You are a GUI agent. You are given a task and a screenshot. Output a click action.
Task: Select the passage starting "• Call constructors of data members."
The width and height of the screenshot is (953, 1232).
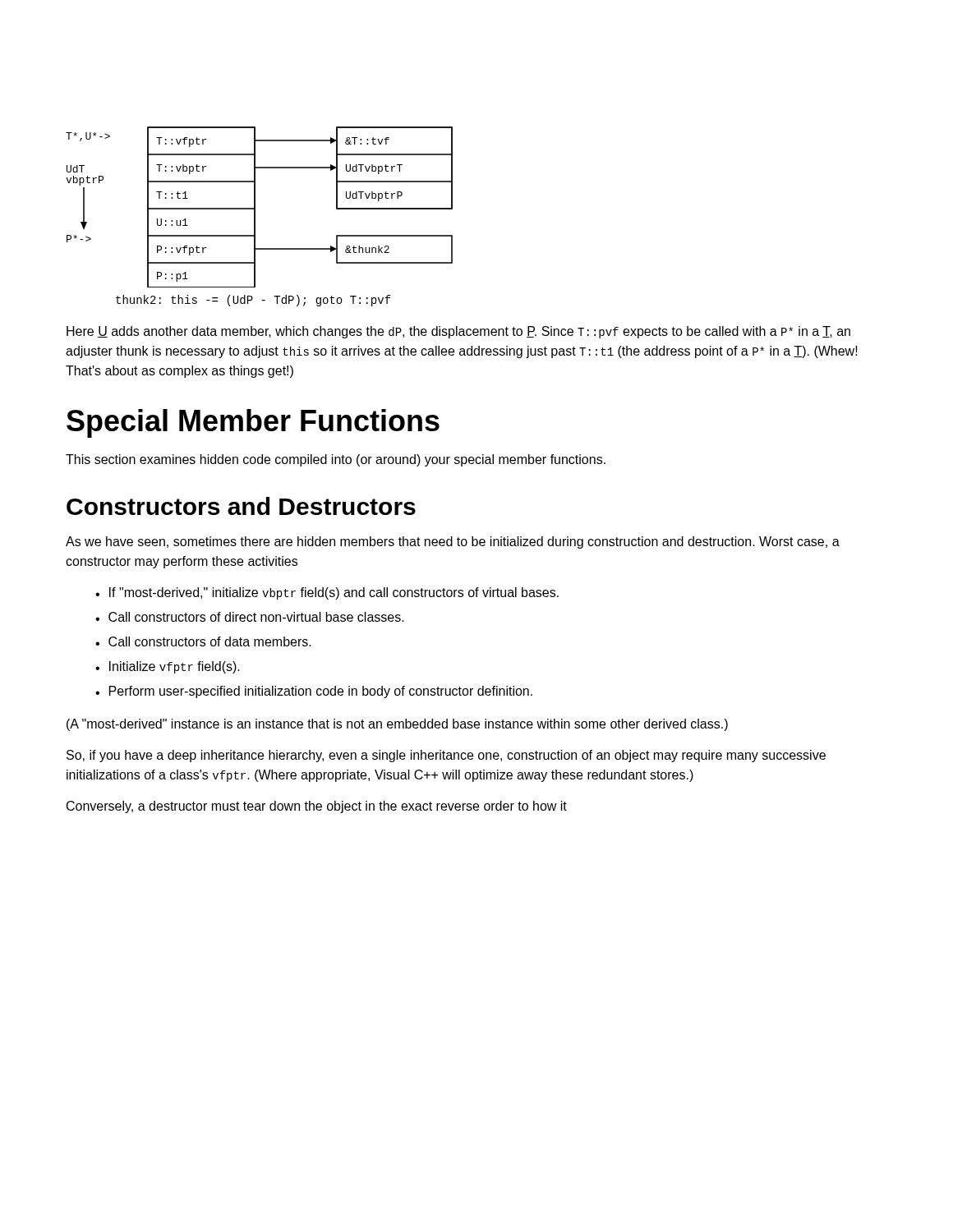click(x=204, y=643)
